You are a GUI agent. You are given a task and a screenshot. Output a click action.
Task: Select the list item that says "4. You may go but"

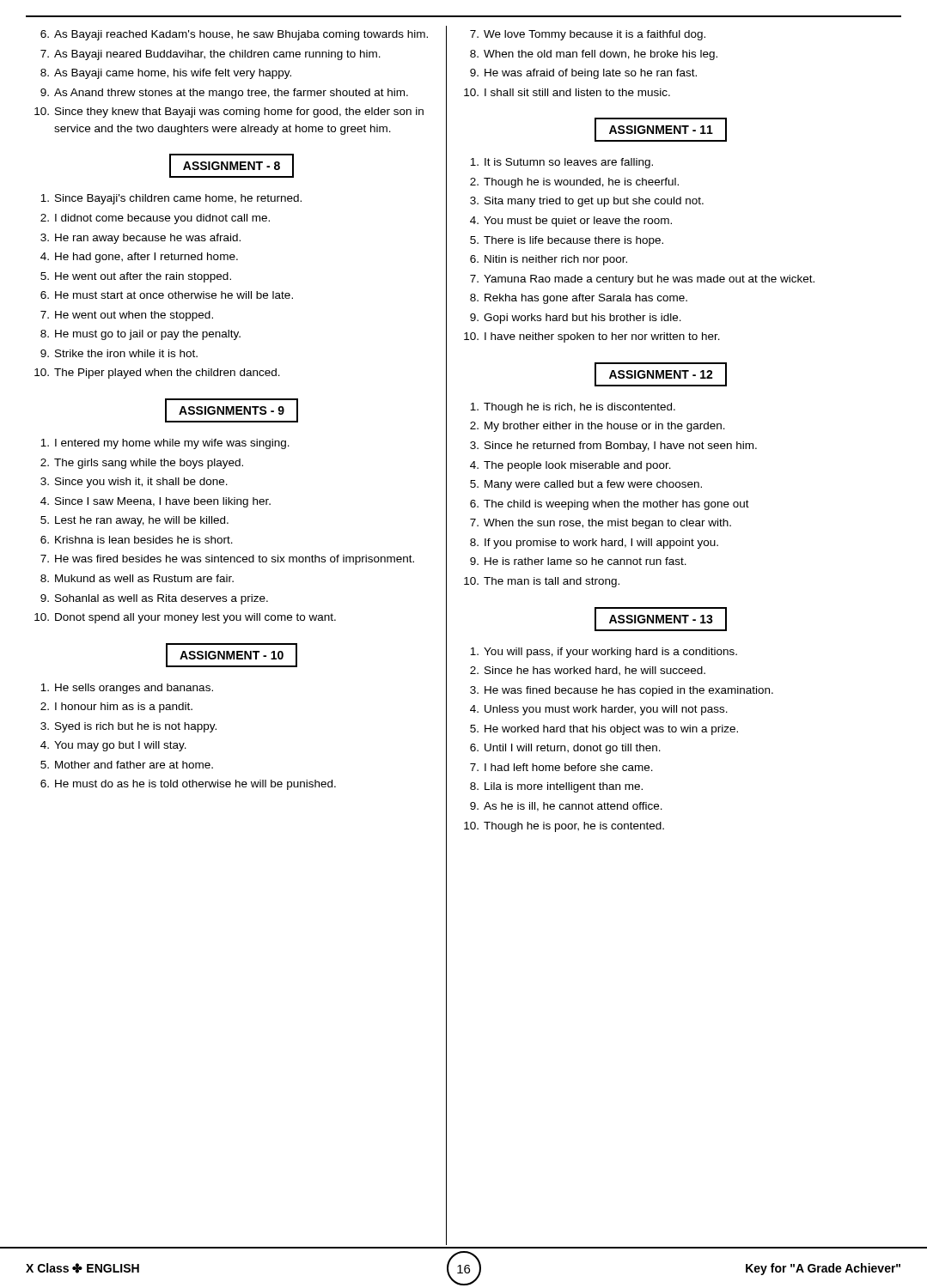point(113,746)
